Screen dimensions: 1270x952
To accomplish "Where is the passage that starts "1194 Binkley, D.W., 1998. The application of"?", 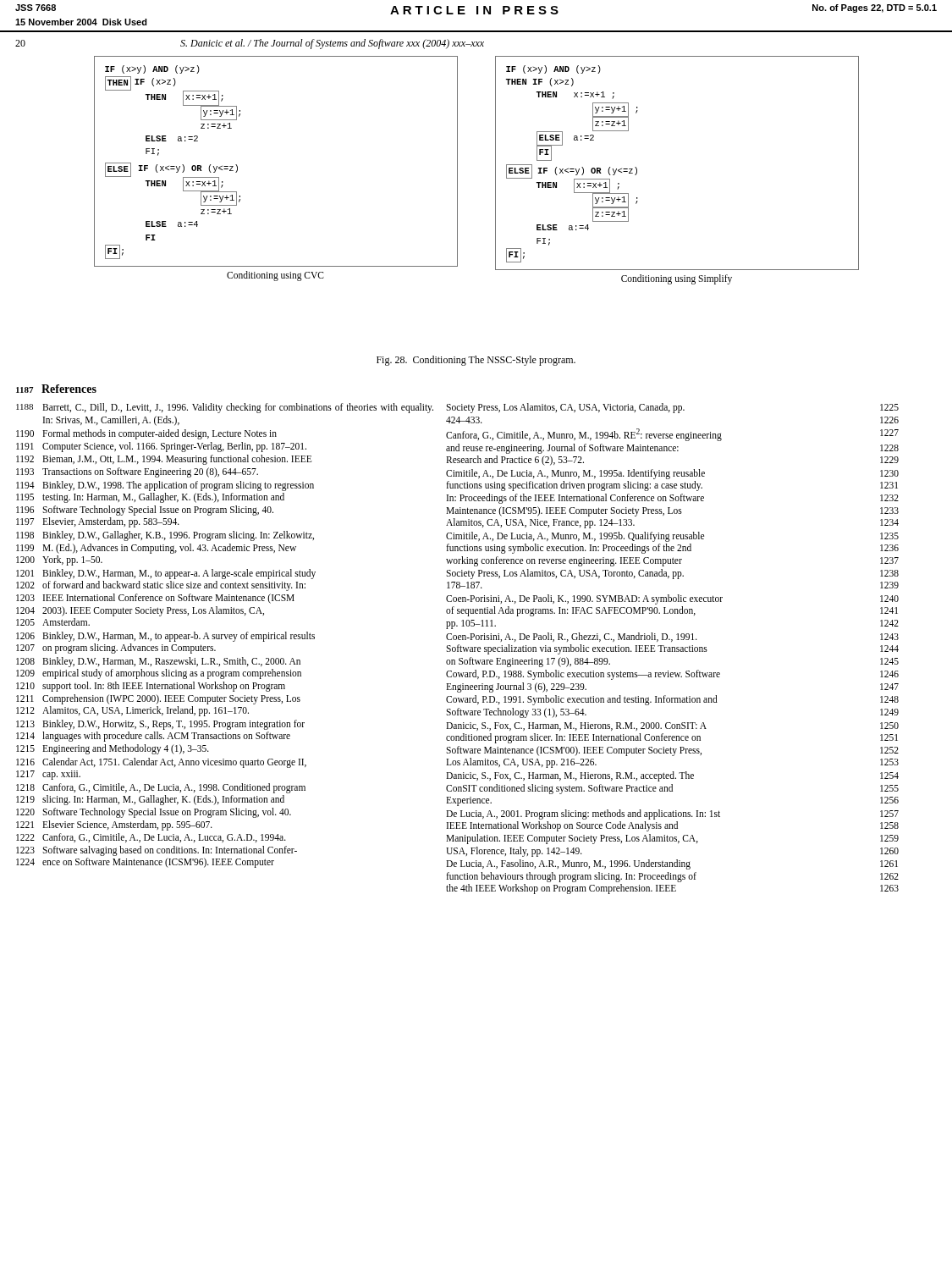I will (225, 485).
